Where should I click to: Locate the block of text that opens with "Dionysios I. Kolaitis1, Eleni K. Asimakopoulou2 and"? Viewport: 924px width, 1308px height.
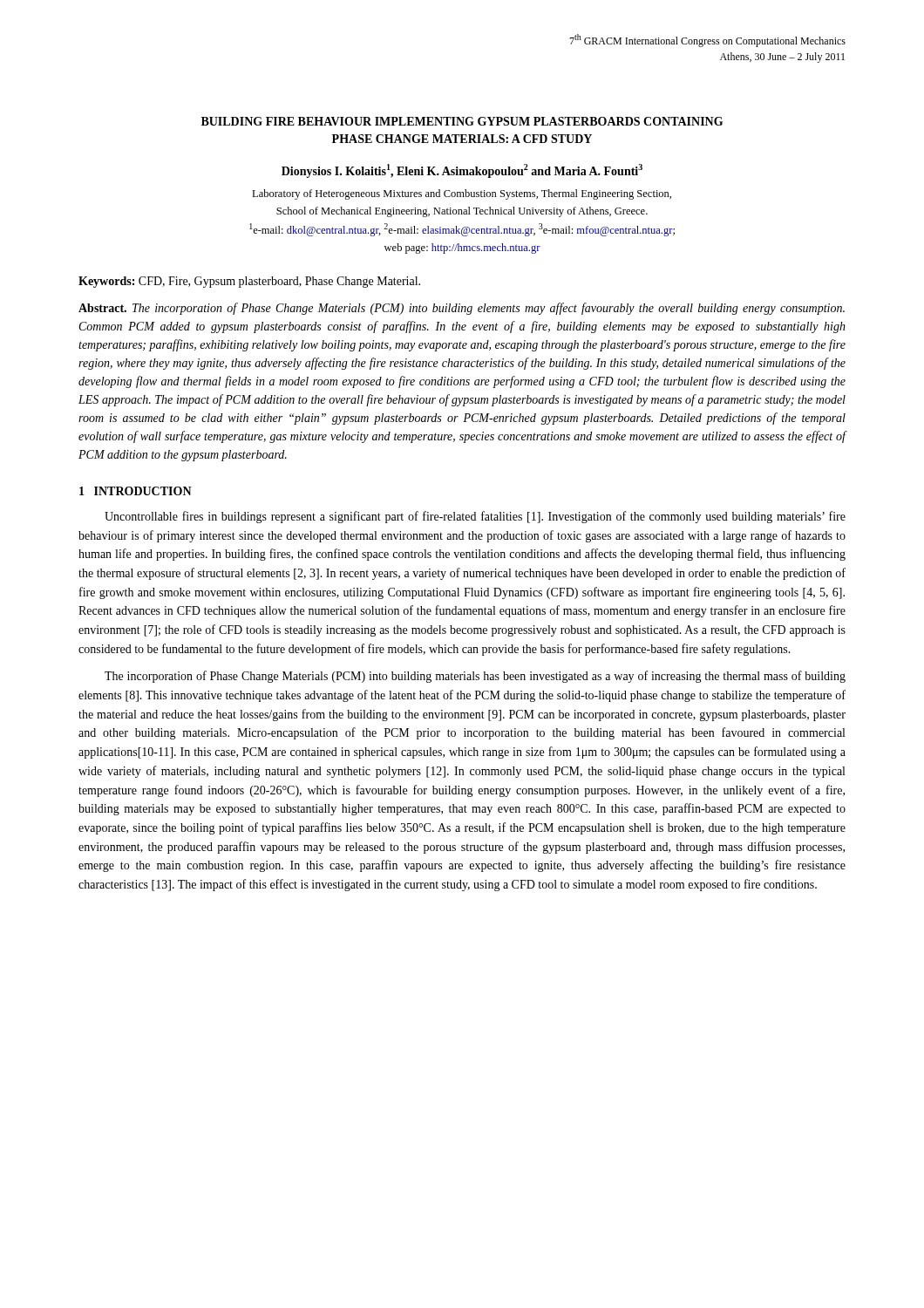coord(462,170)
